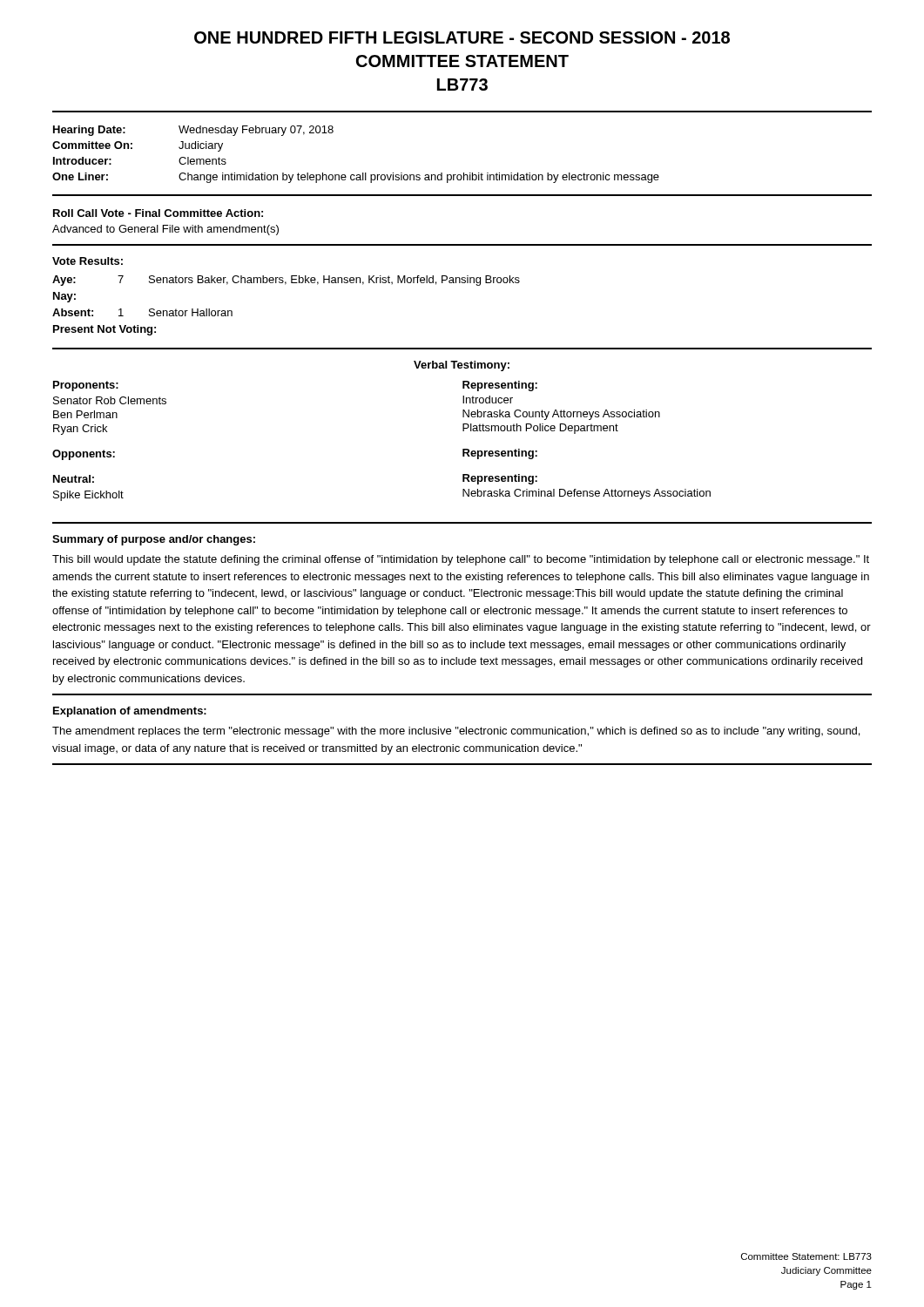Click where it says "Vote Results:"

click(88, 261)
